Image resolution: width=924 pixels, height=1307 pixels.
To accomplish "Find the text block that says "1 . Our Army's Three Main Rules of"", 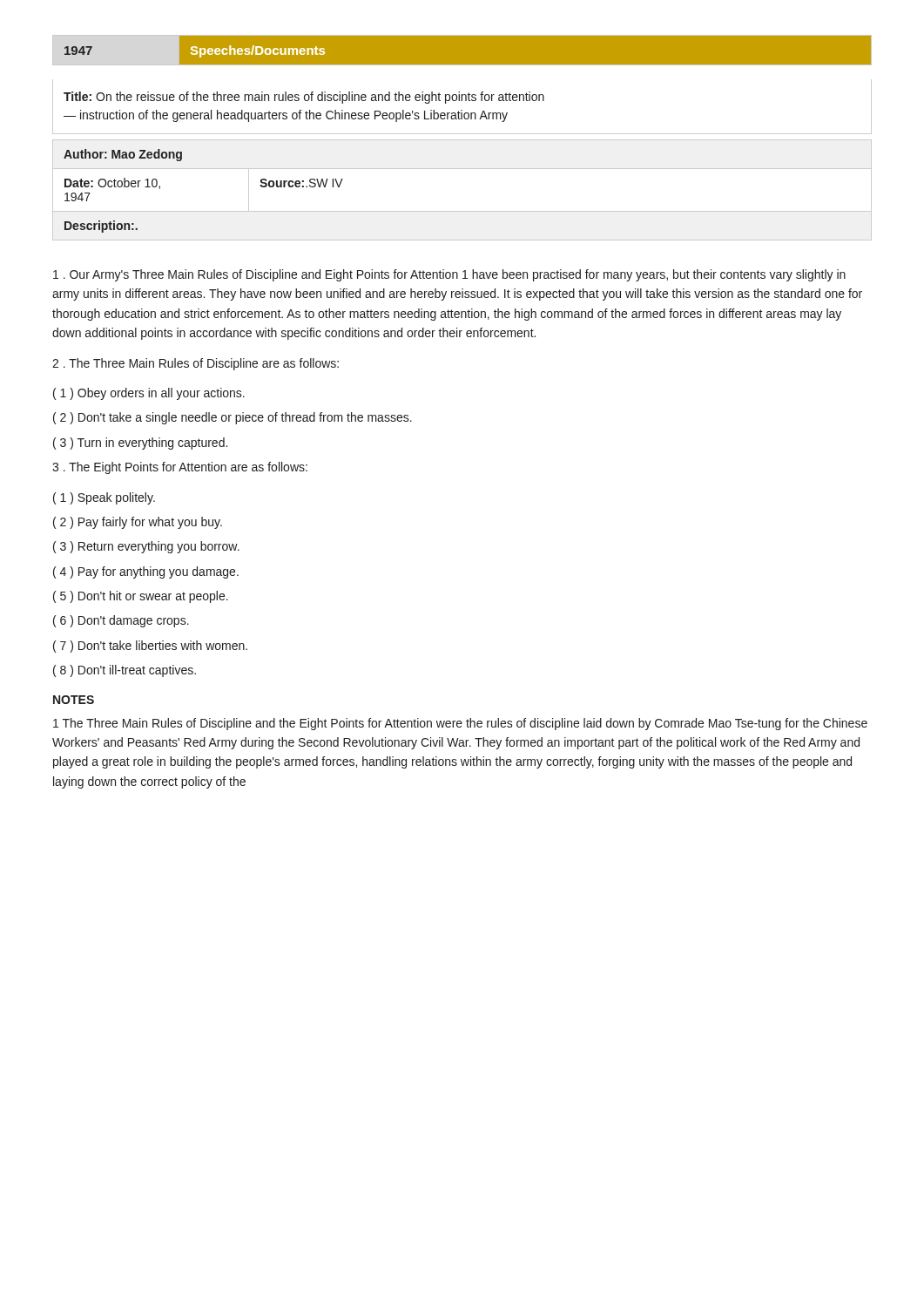I will (457, 304).
